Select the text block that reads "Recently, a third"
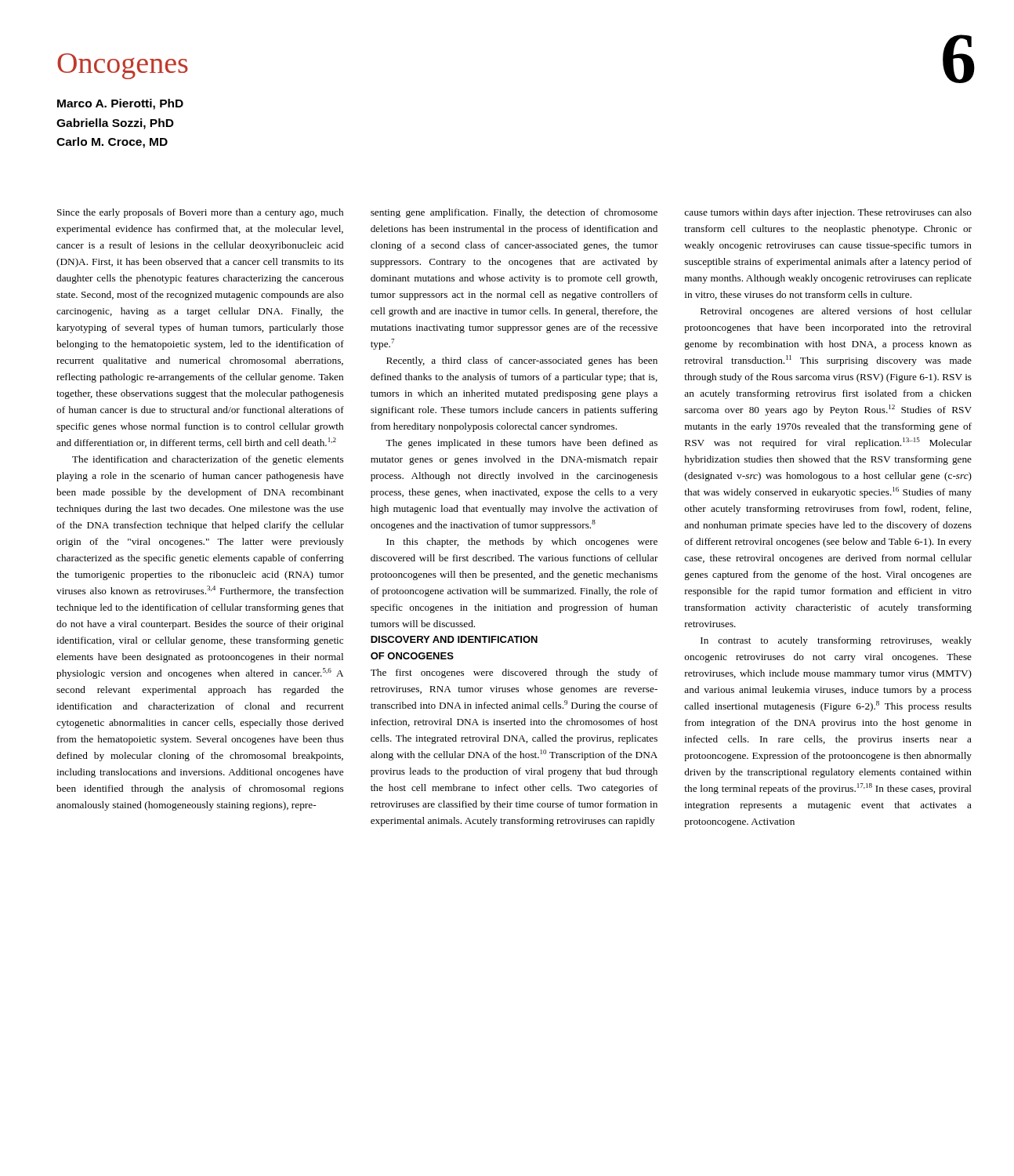The image size is (1014, 1176). click(x=514, y=393)
